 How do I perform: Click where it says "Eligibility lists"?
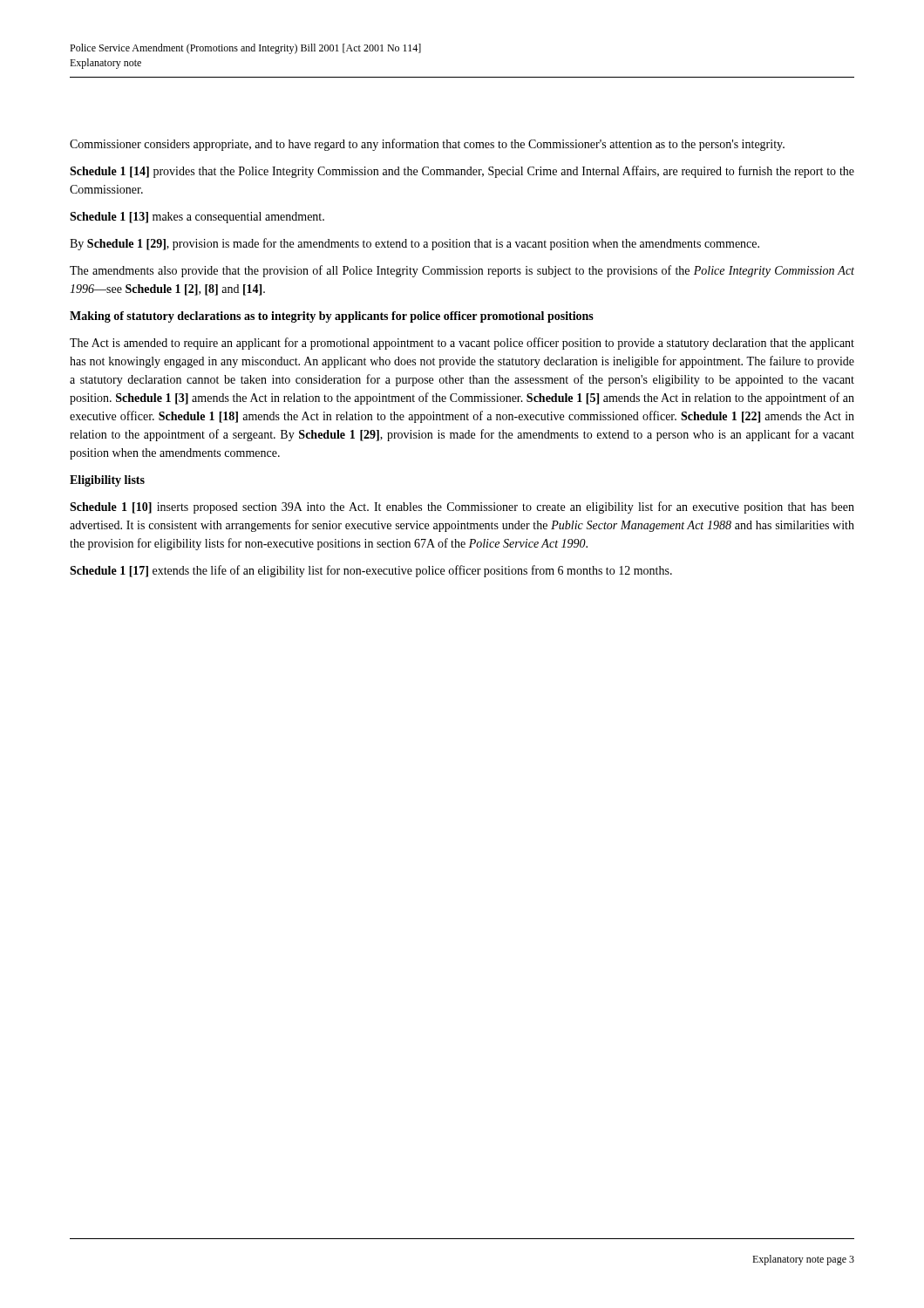[x=107, y=480]
